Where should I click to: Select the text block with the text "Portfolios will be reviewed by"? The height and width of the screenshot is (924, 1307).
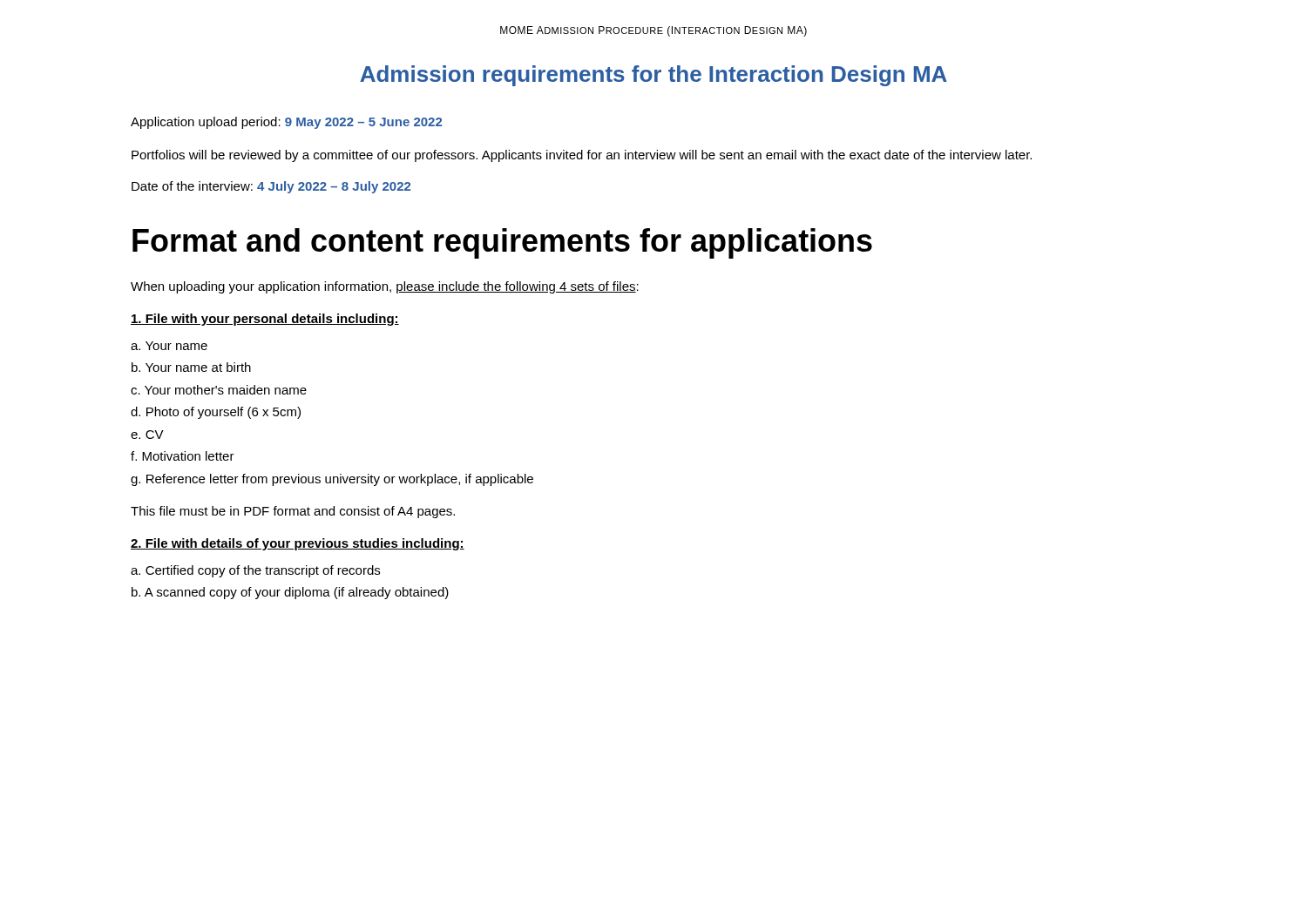(582, 154)
